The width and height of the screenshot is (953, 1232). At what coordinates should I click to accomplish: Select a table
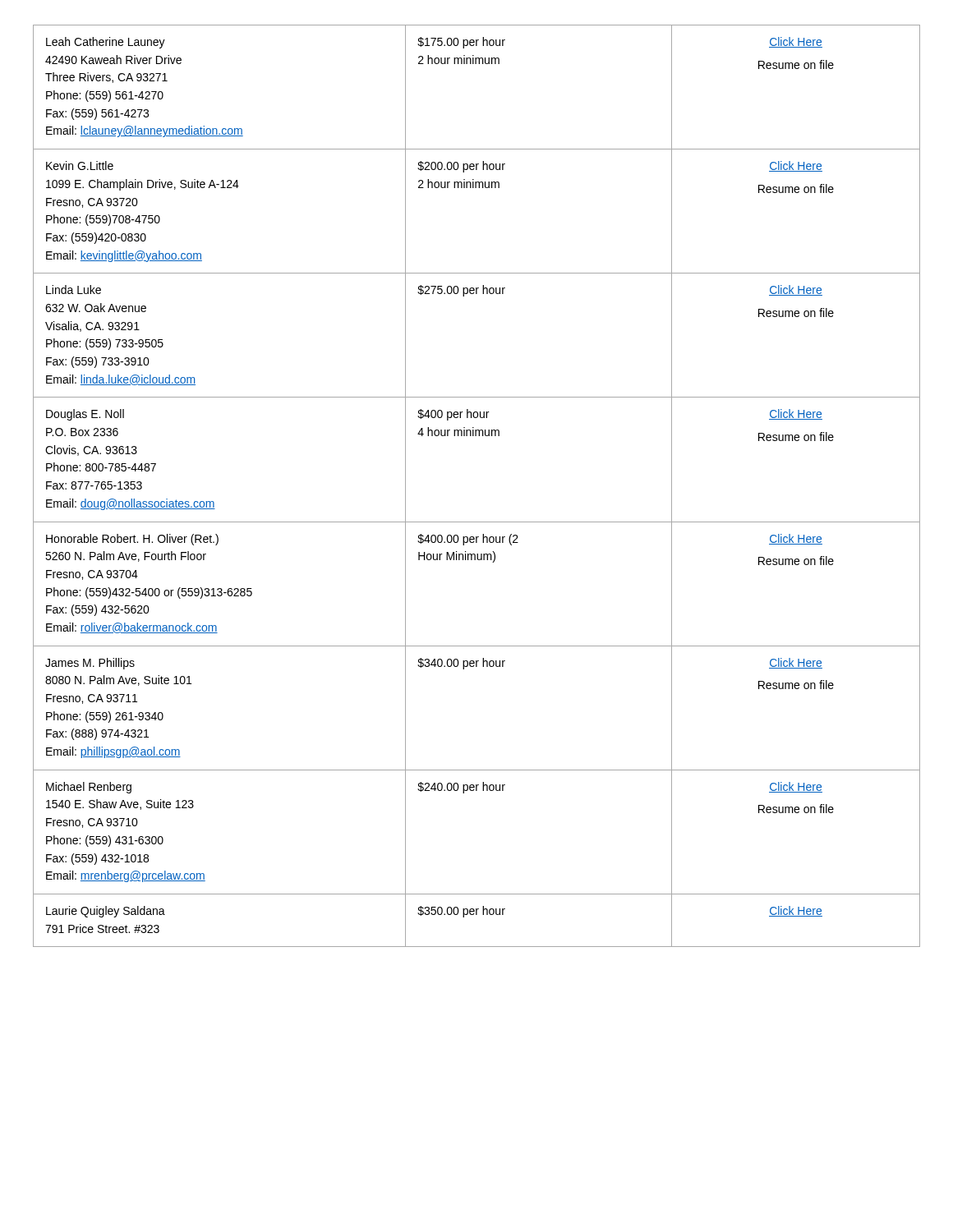pos(476,486)
